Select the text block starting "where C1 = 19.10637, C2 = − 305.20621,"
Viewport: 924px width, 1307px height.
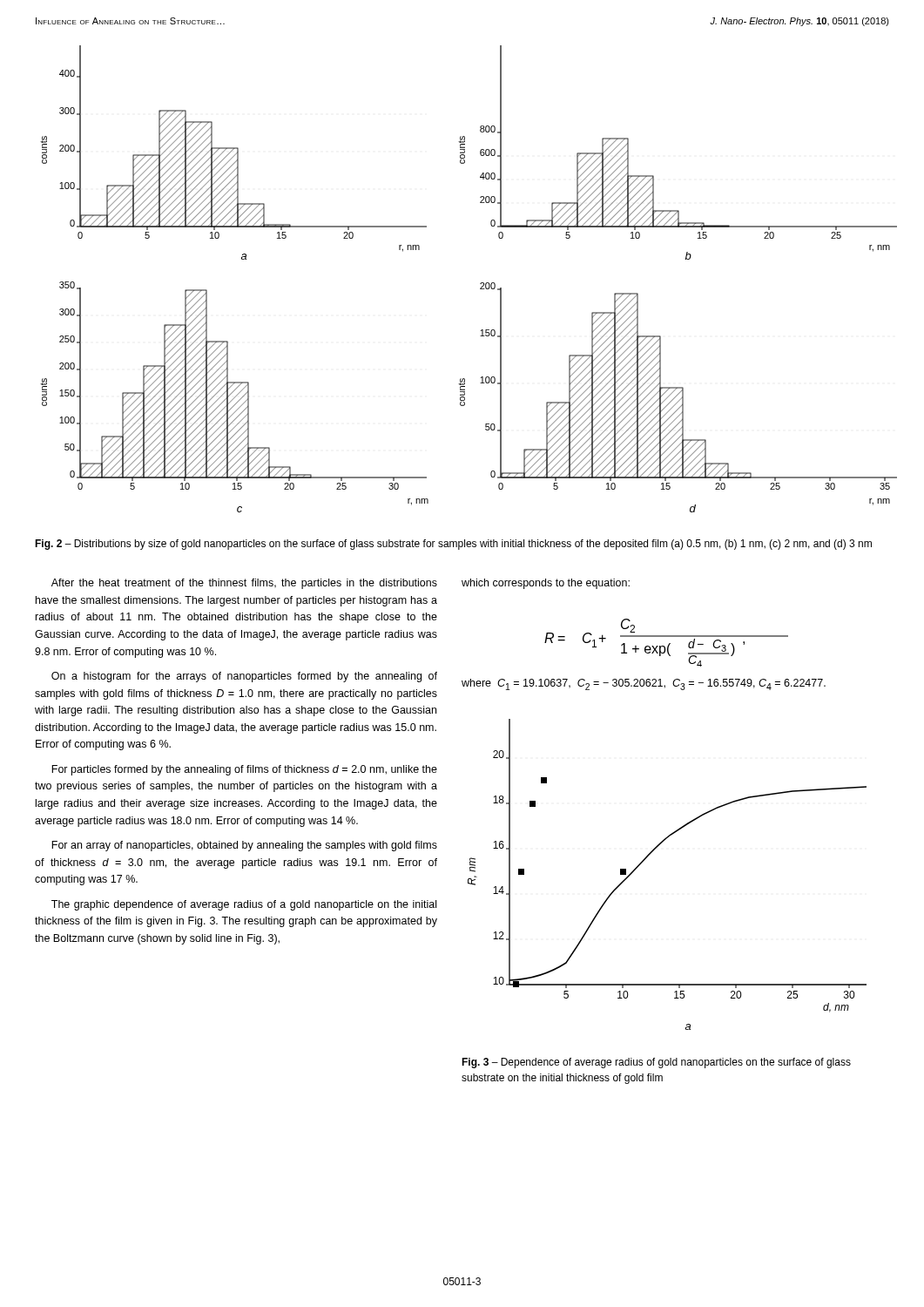click(x=644, y=684)
